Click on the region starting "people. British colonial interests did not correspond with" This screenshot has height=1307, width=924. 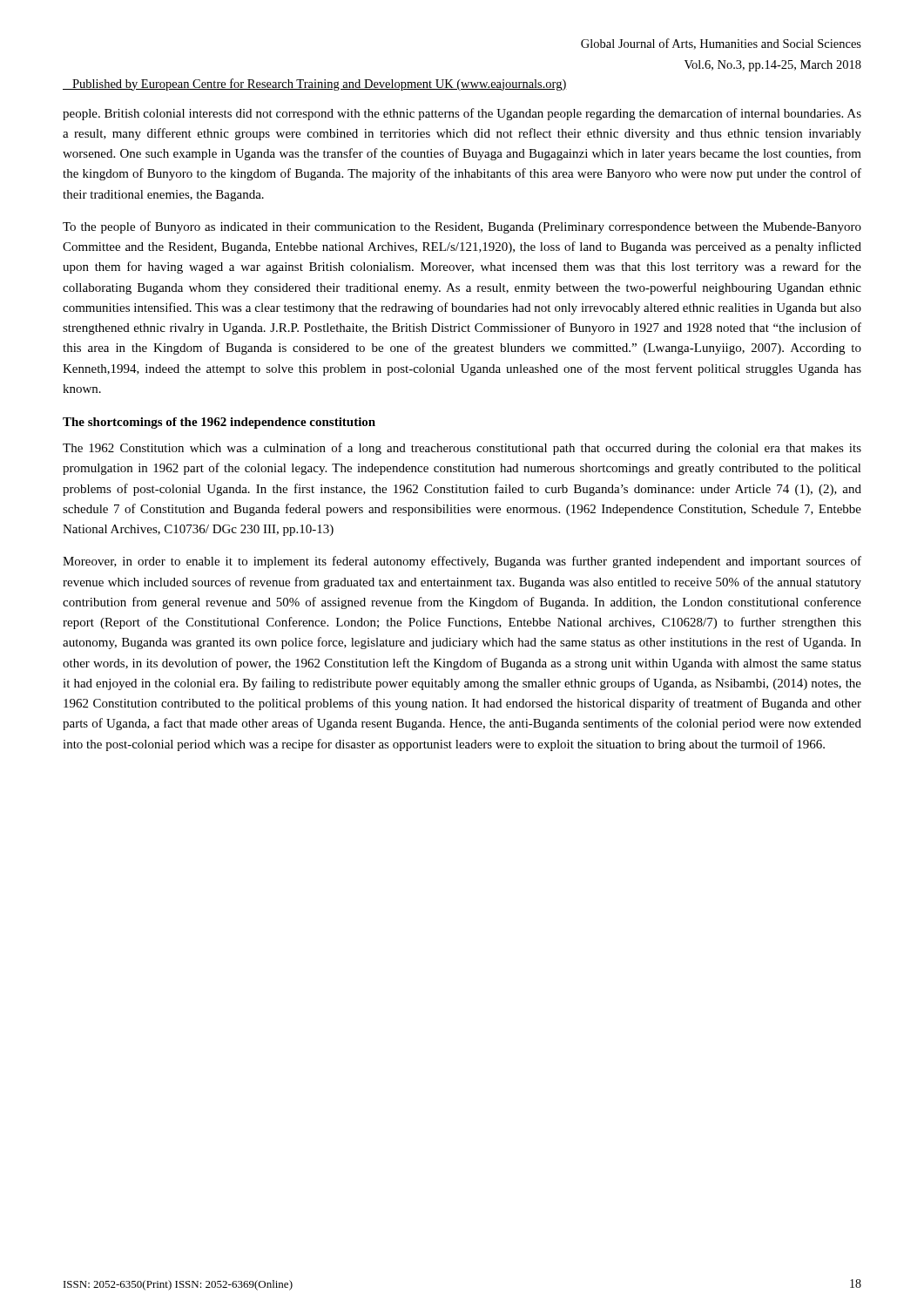point(462,153)
